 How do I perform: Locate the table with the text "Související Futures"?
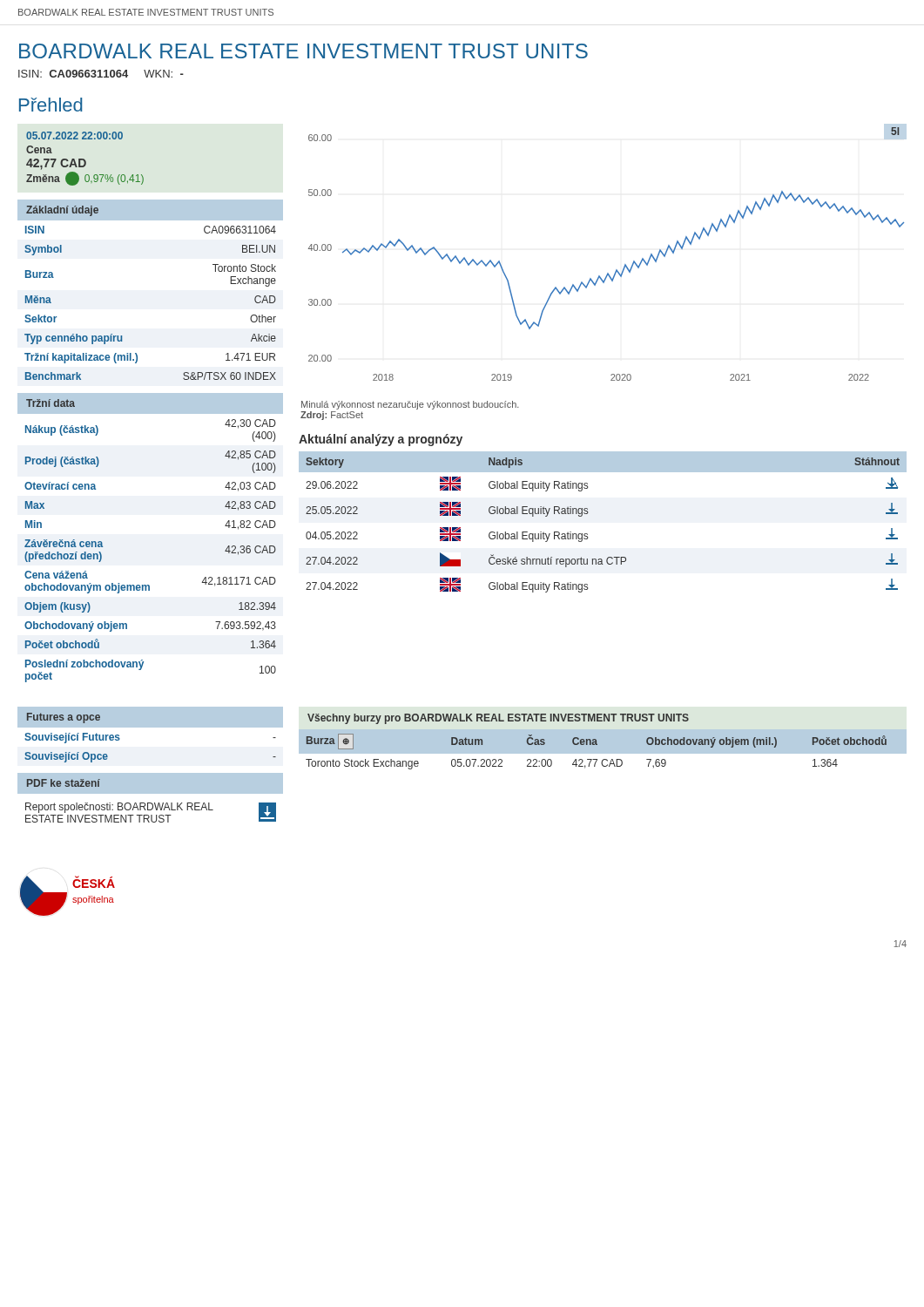tap(150, 736)
